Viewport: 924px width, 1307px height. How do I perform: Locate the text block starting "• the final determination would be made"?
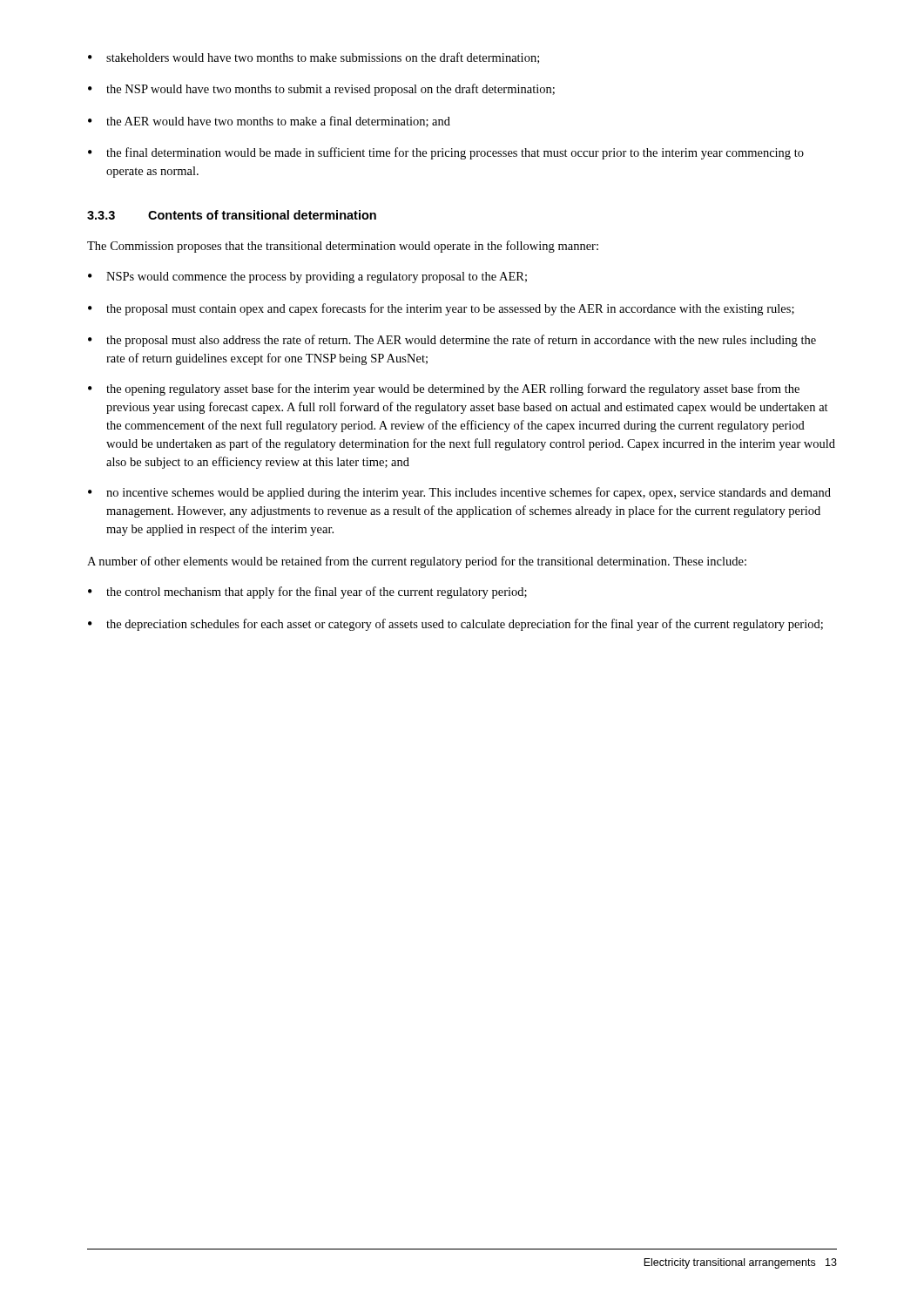(x=462, y=162)
